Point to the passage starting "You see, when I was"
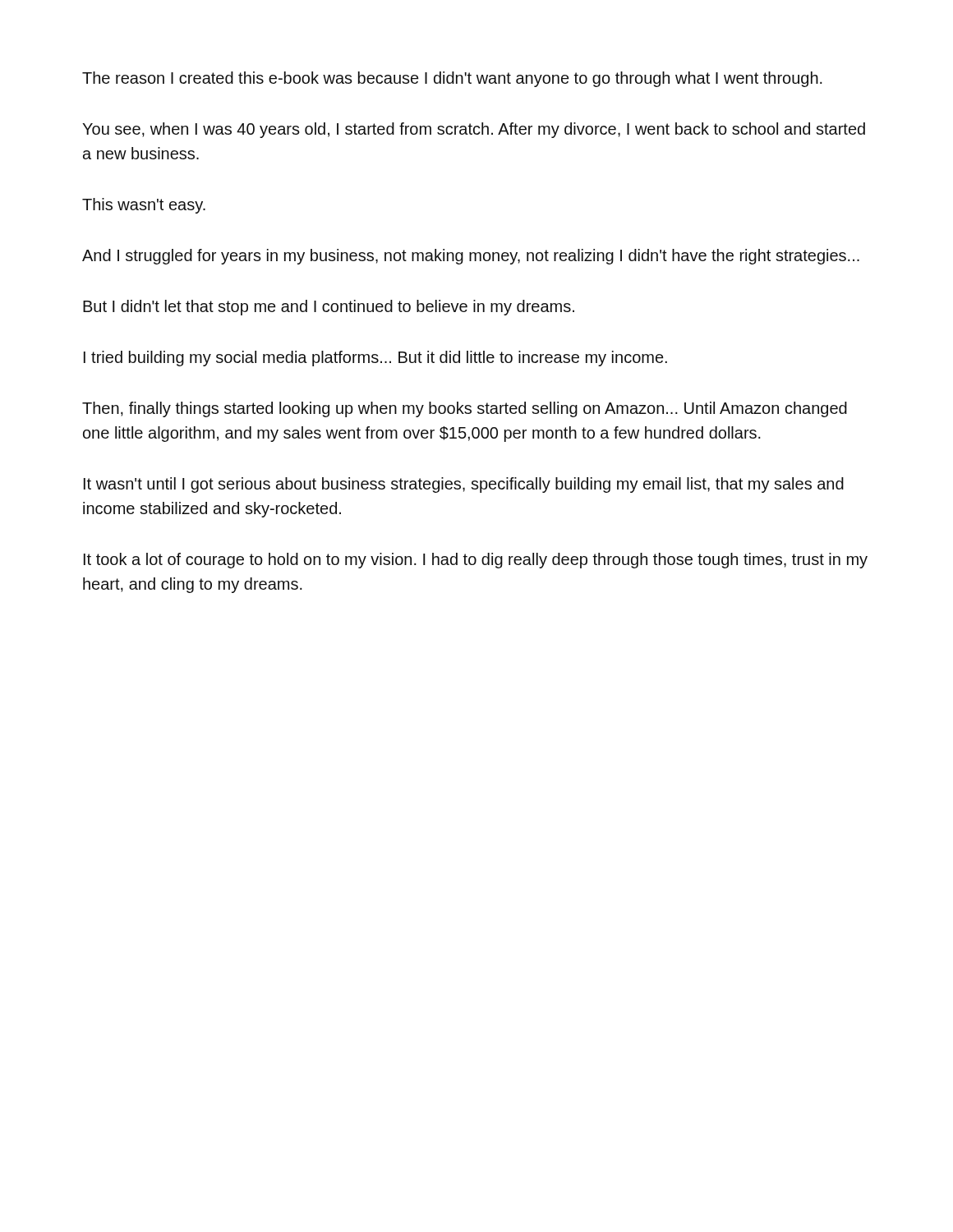Viewport: 953px width, 1232px height. (474, 141)
